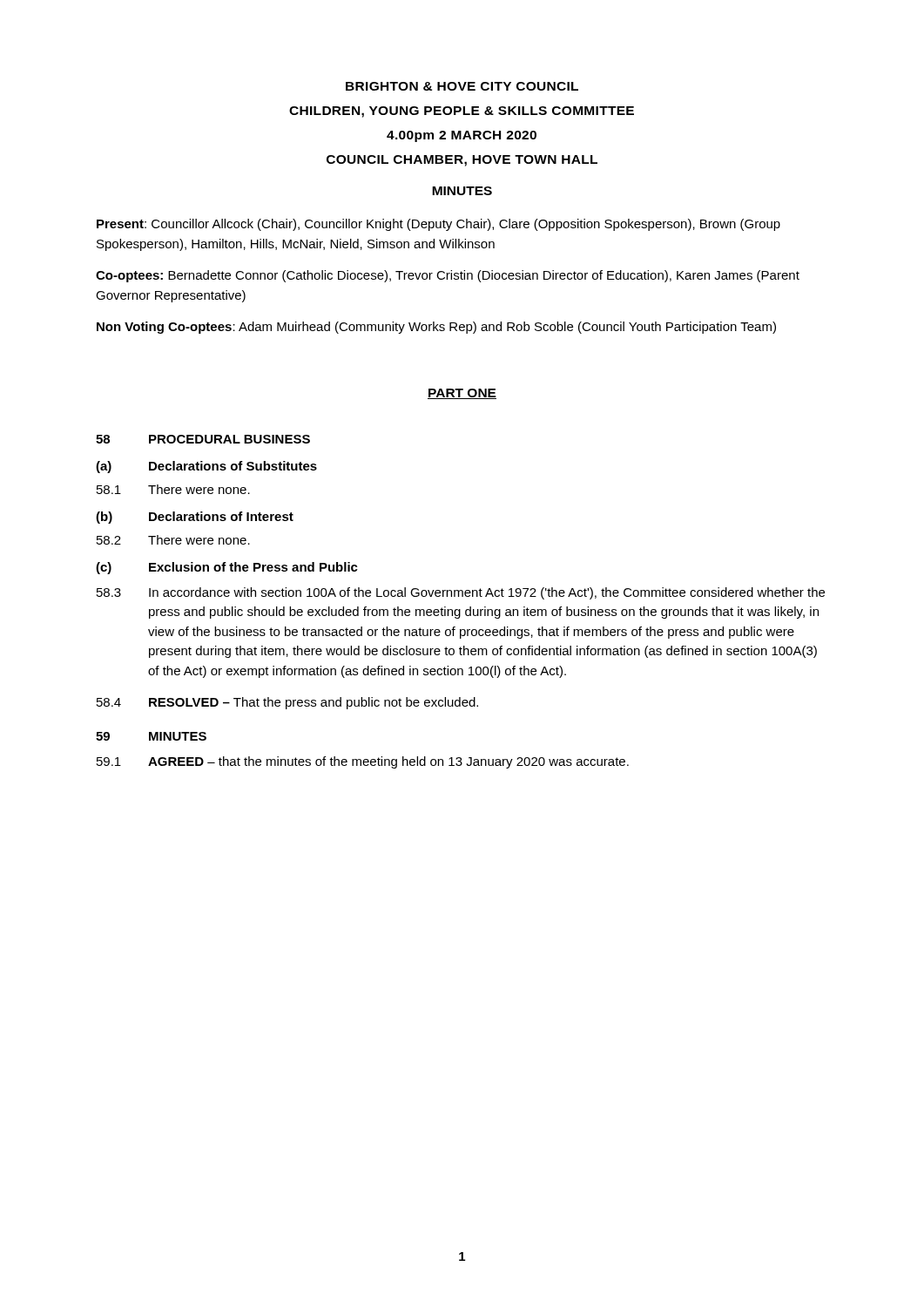Click on the text block that says "4 RESOLVED – That"

point(462,703)
